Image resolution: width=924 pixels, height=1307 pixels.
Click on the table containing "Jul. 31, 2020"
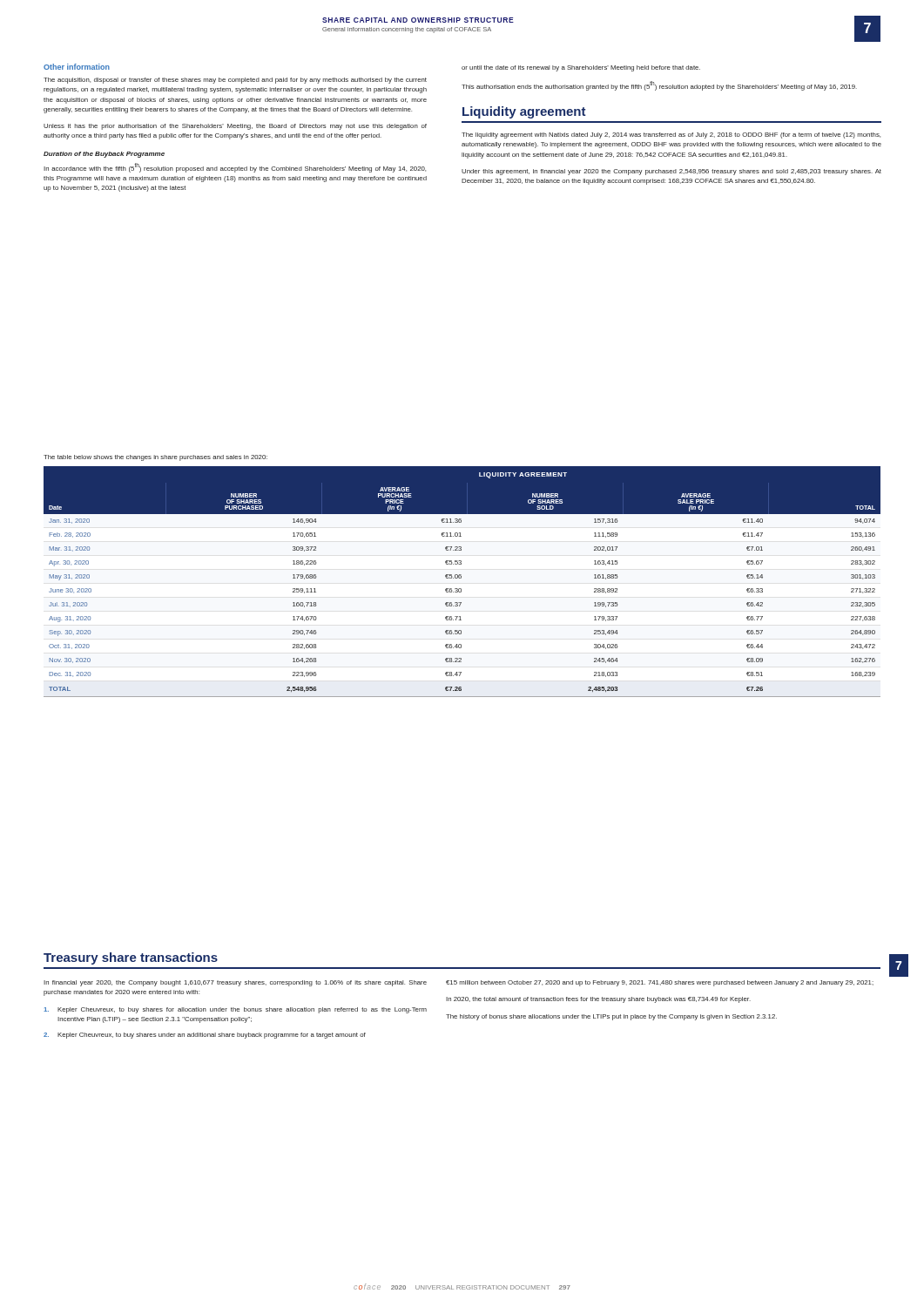[x=462, y=582]
